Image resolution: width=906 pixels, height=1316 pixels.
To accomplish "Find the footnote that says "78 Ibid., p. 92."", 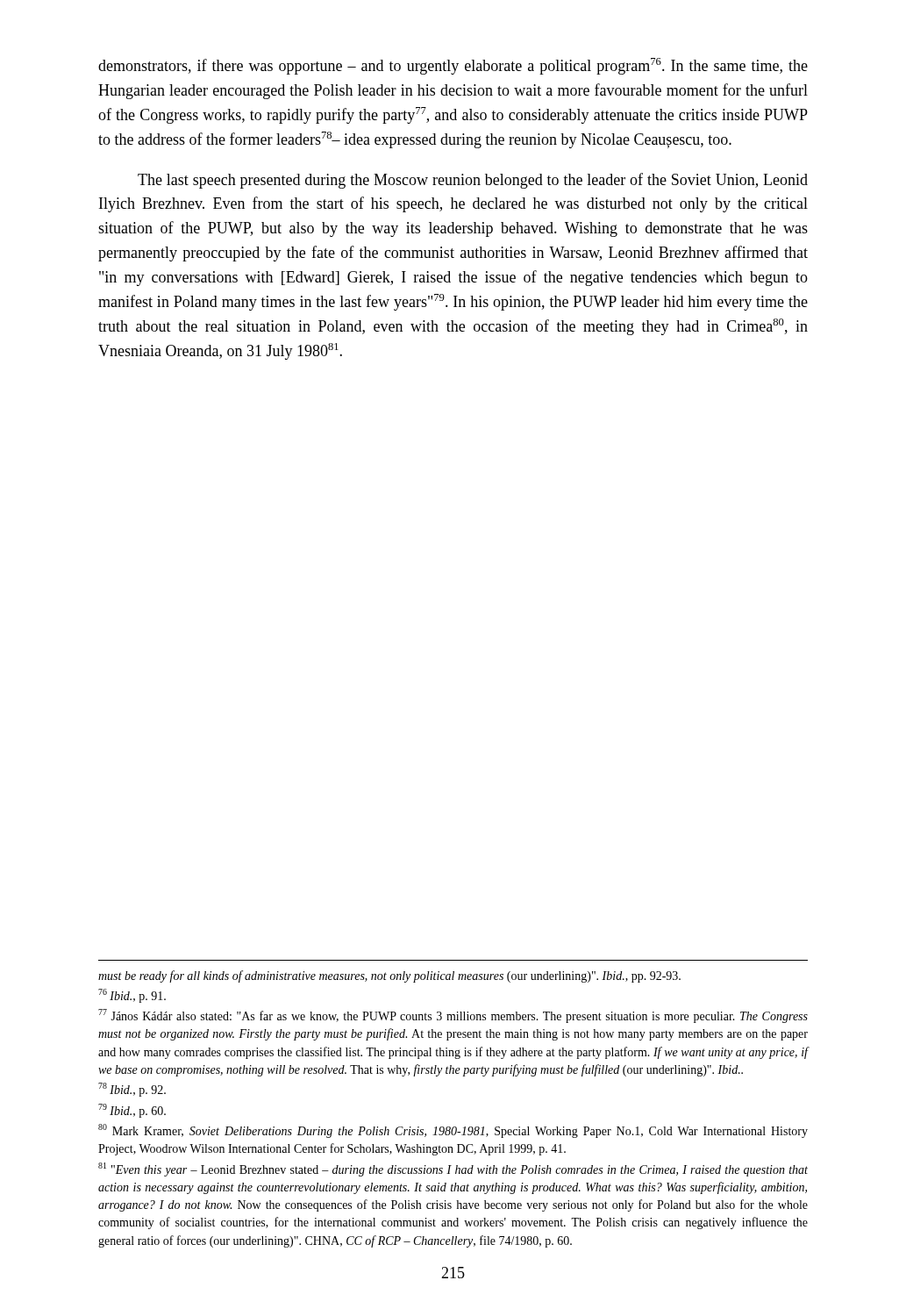I will point(132,1090).
